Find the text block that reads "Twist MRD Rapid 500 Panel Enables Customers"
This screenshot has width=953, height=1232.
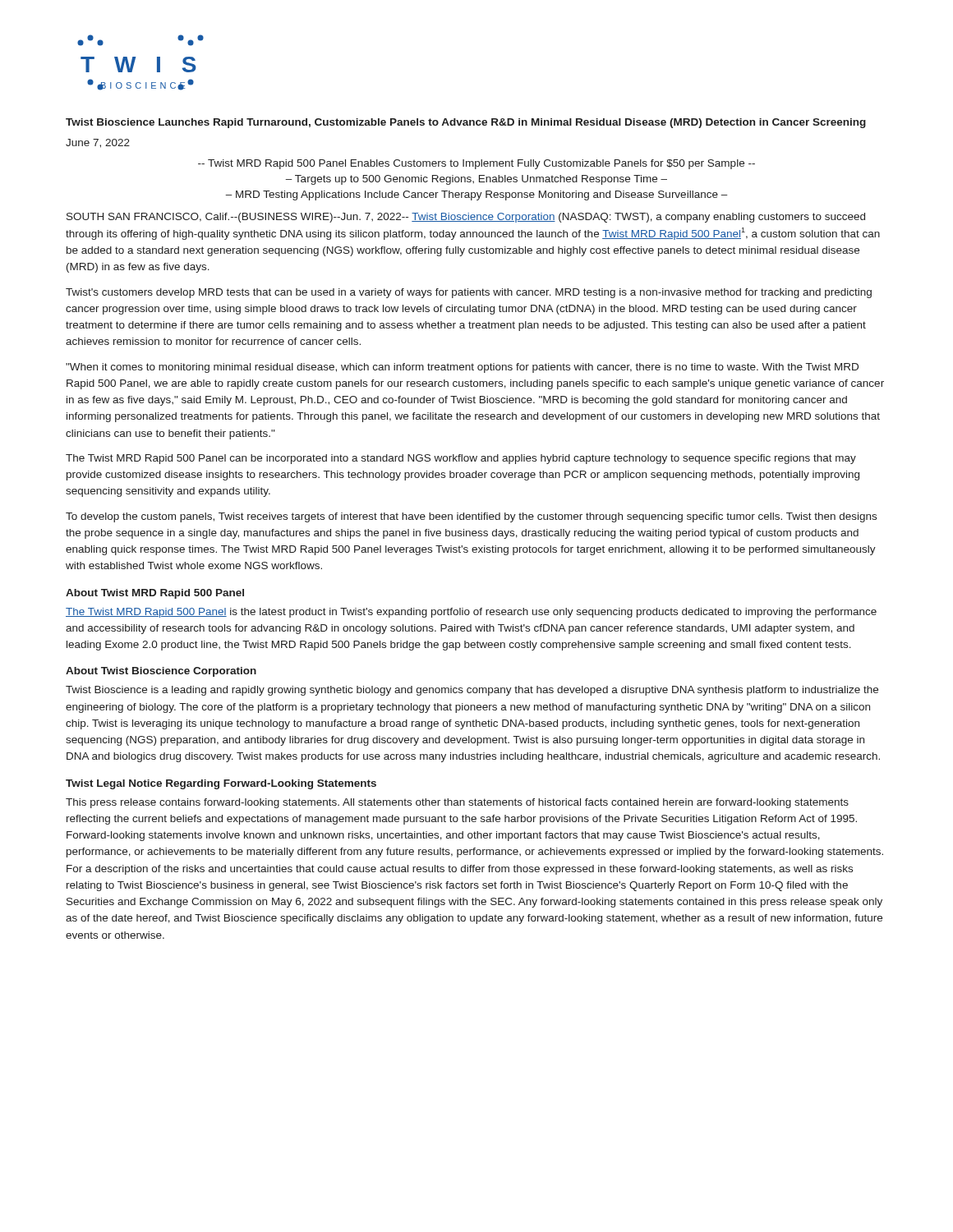(x=476, y=163)
